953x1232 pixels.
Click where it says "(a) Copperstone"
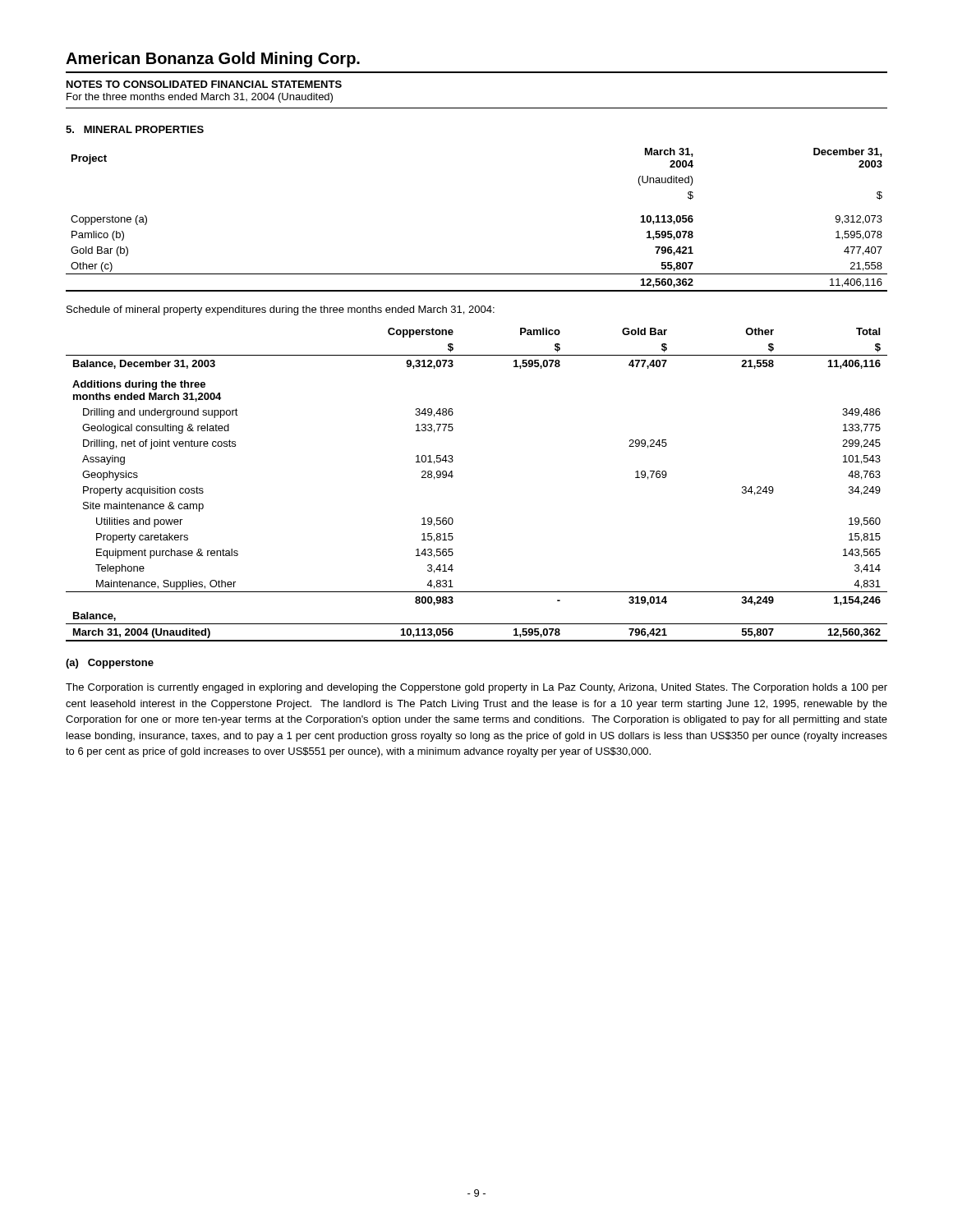(110, 664)
